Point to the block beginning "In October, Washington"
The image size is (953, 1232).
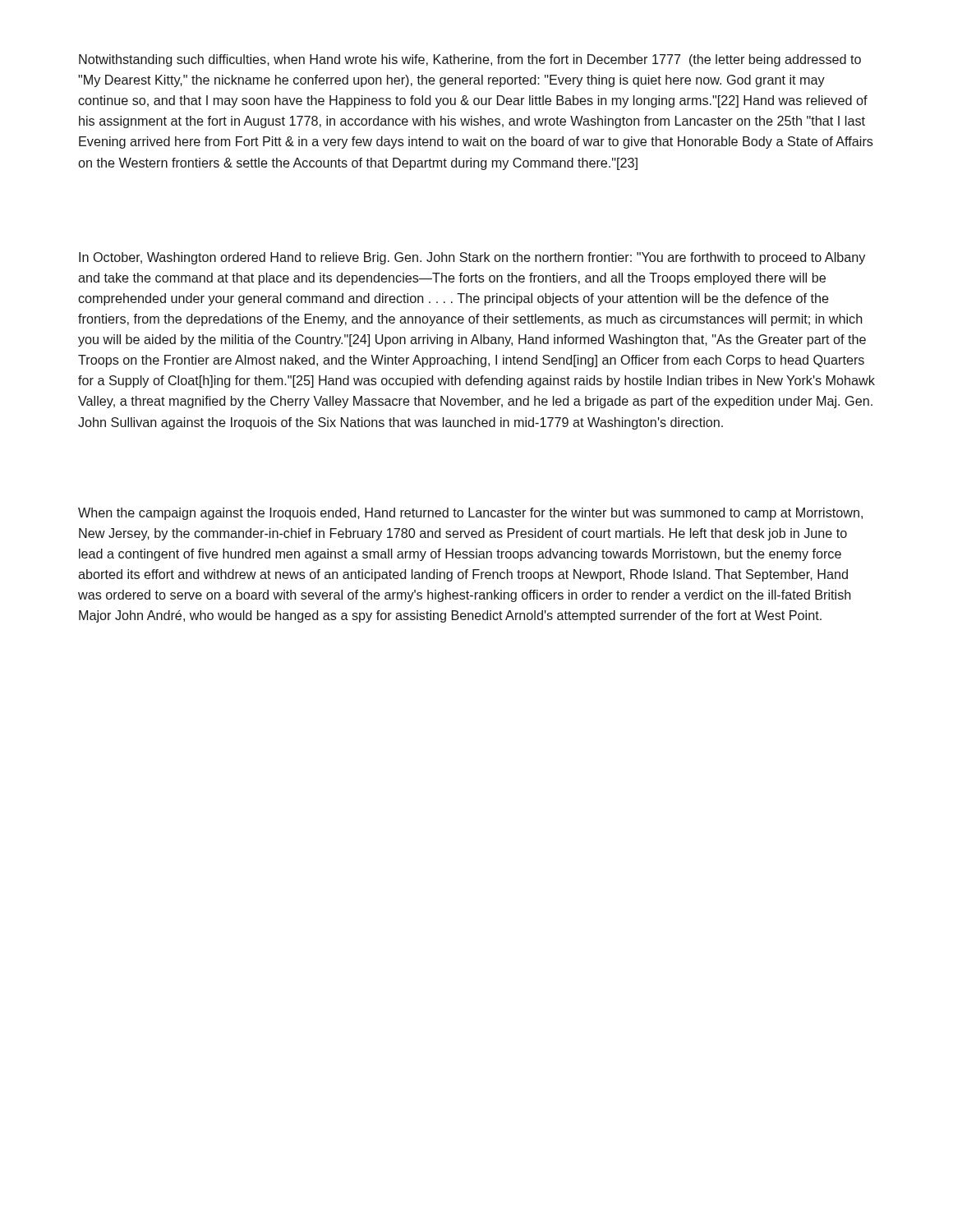[476, 339]
